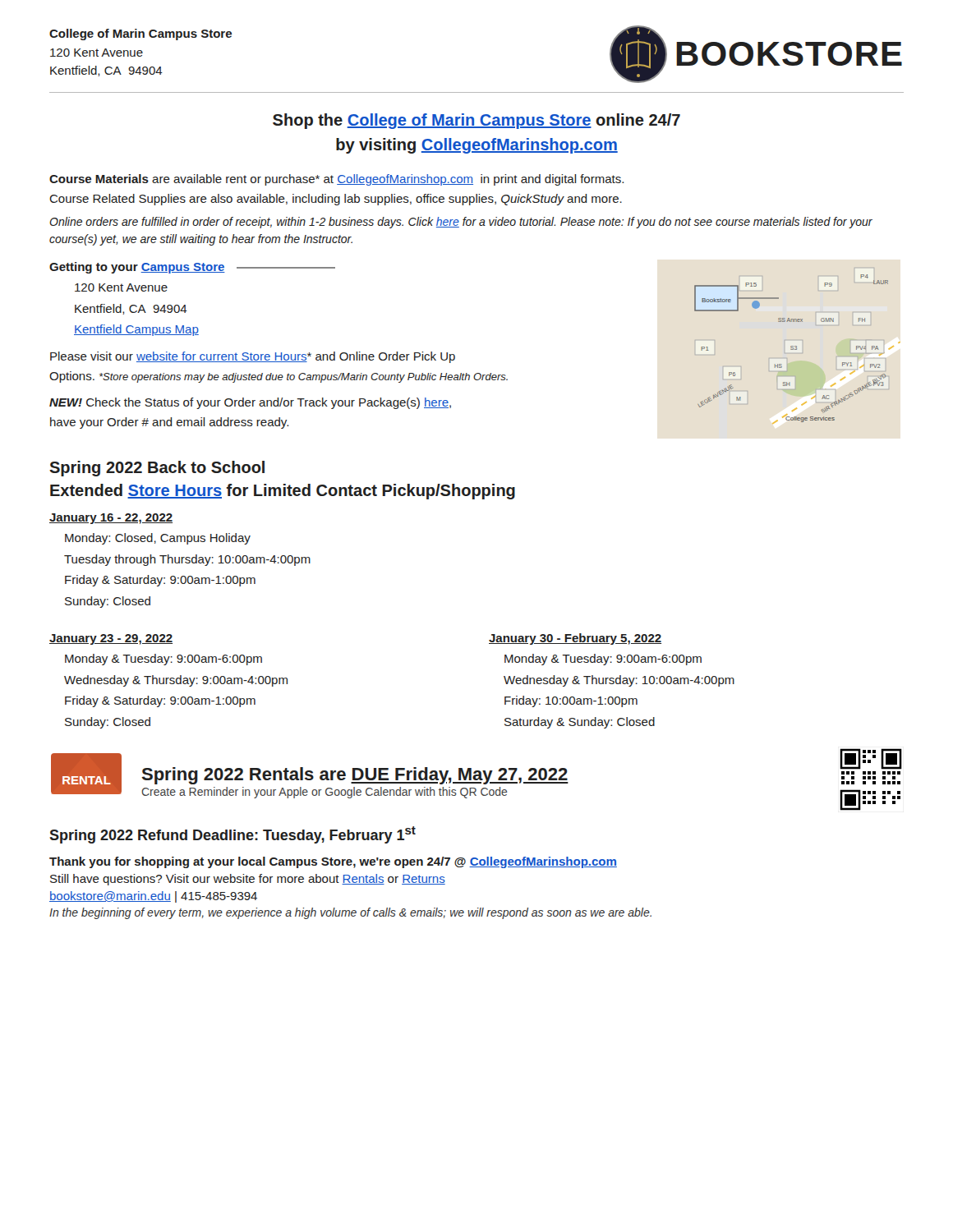Navigate to the text starting "Spring 2022 Back"
The height and width of the screenshot is (1232, 953).
point(283,479)
